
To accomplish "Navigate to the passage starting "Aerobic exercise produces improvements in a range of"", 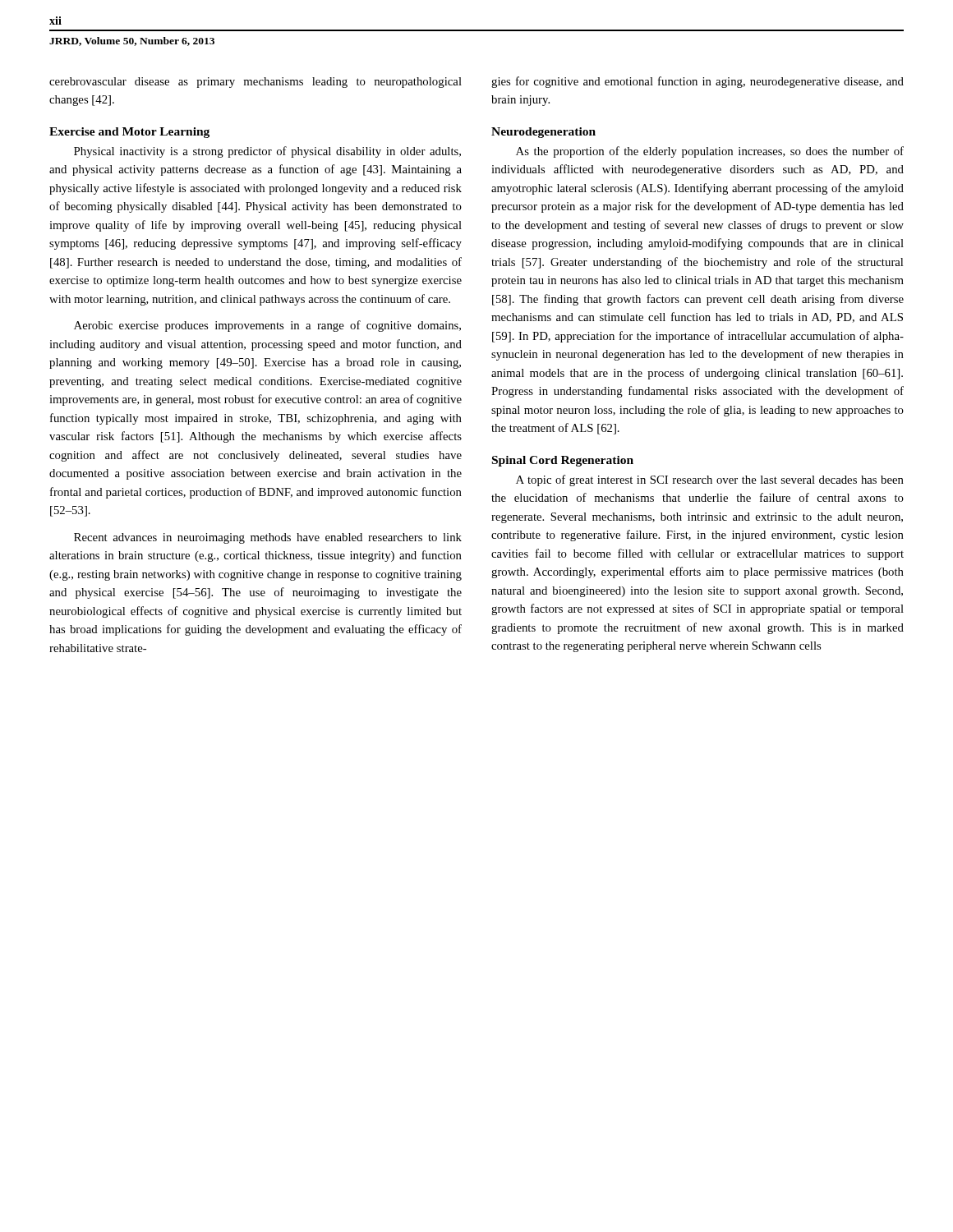I will tap(255, 418).
